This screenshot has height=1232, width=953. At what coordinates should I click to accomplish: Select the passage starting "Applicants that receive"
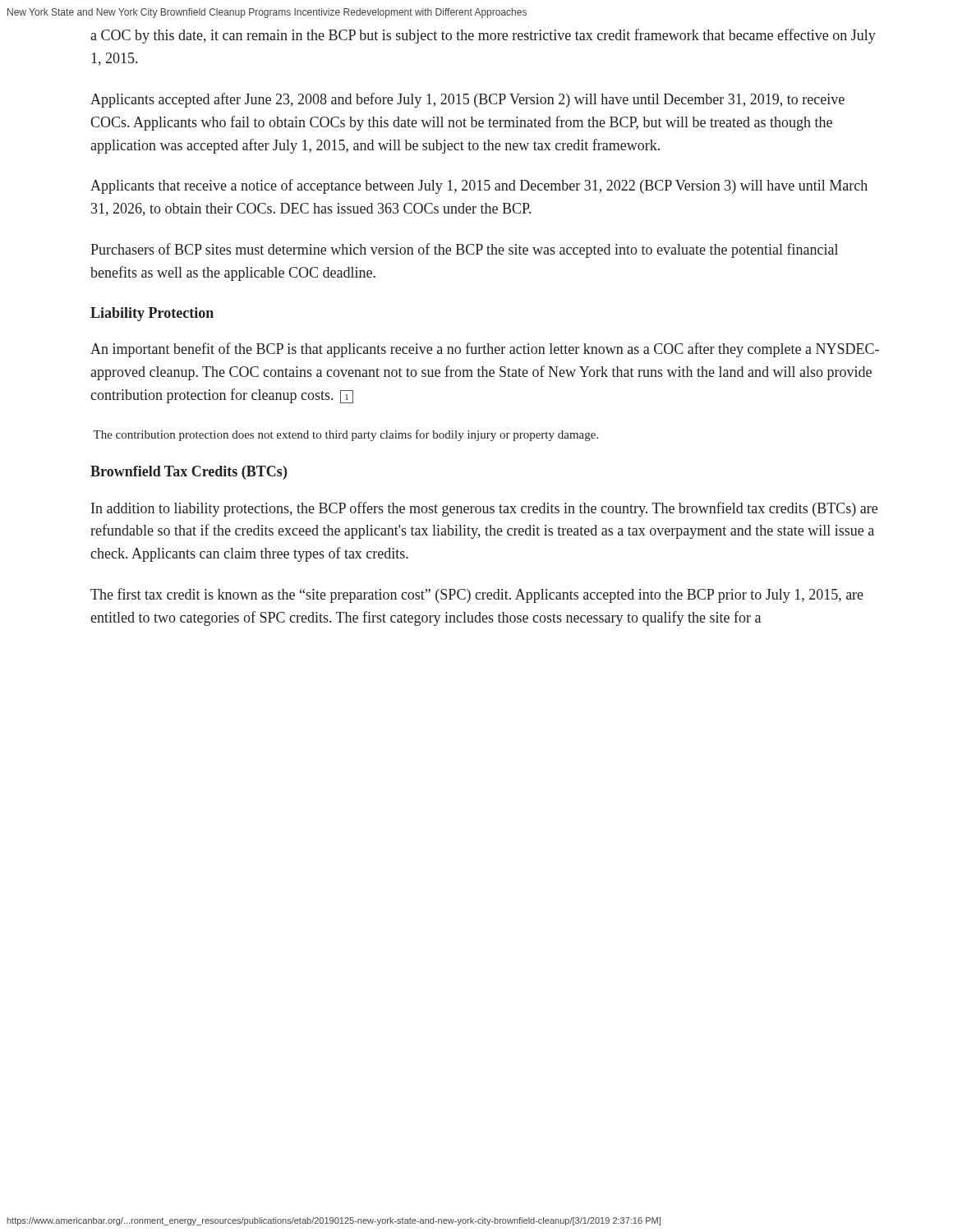(x=479, y=197)
